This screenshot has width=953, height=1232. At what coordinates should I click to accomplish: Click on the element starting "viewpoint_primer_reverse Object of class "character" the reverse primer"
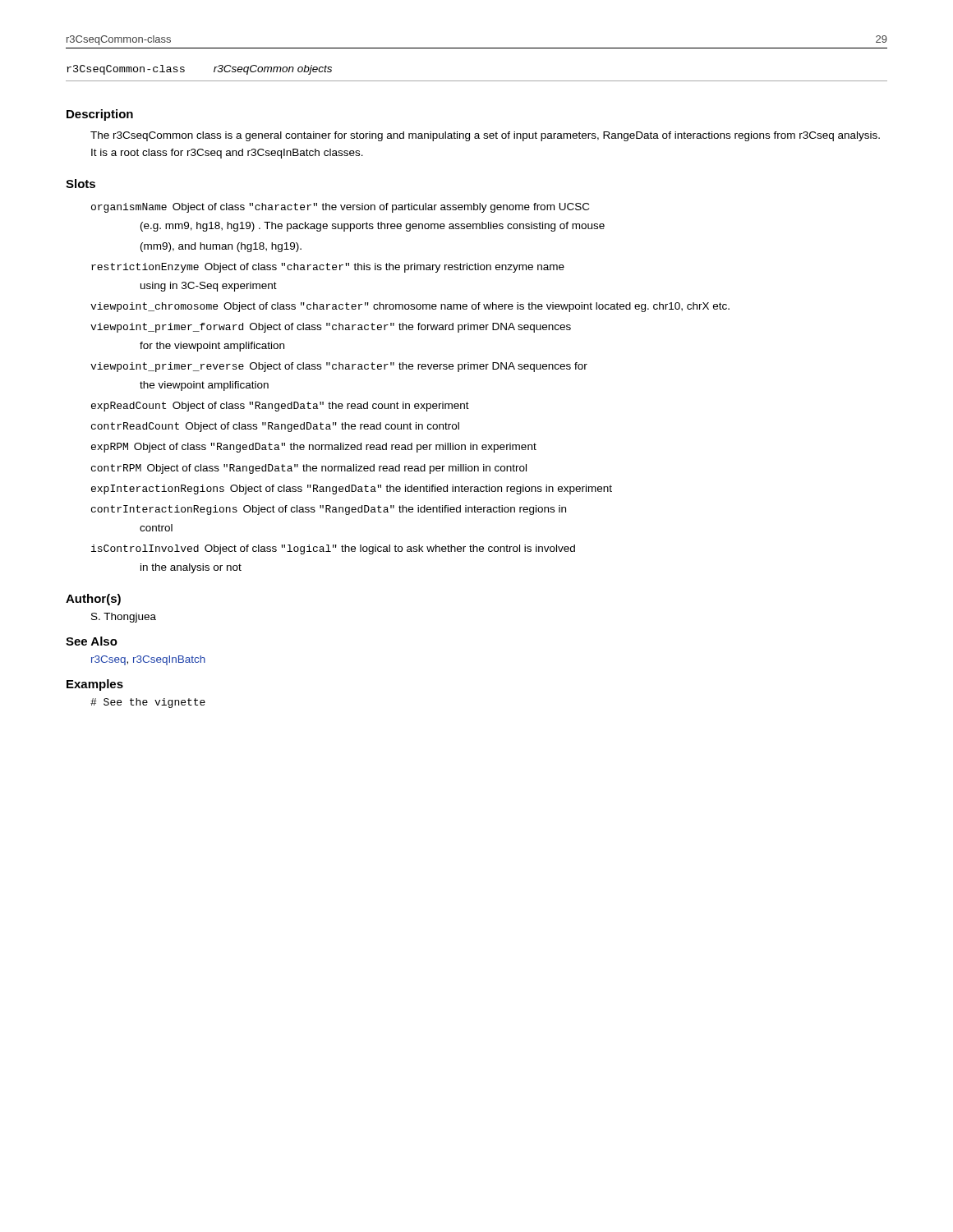(x=489, y=376)
